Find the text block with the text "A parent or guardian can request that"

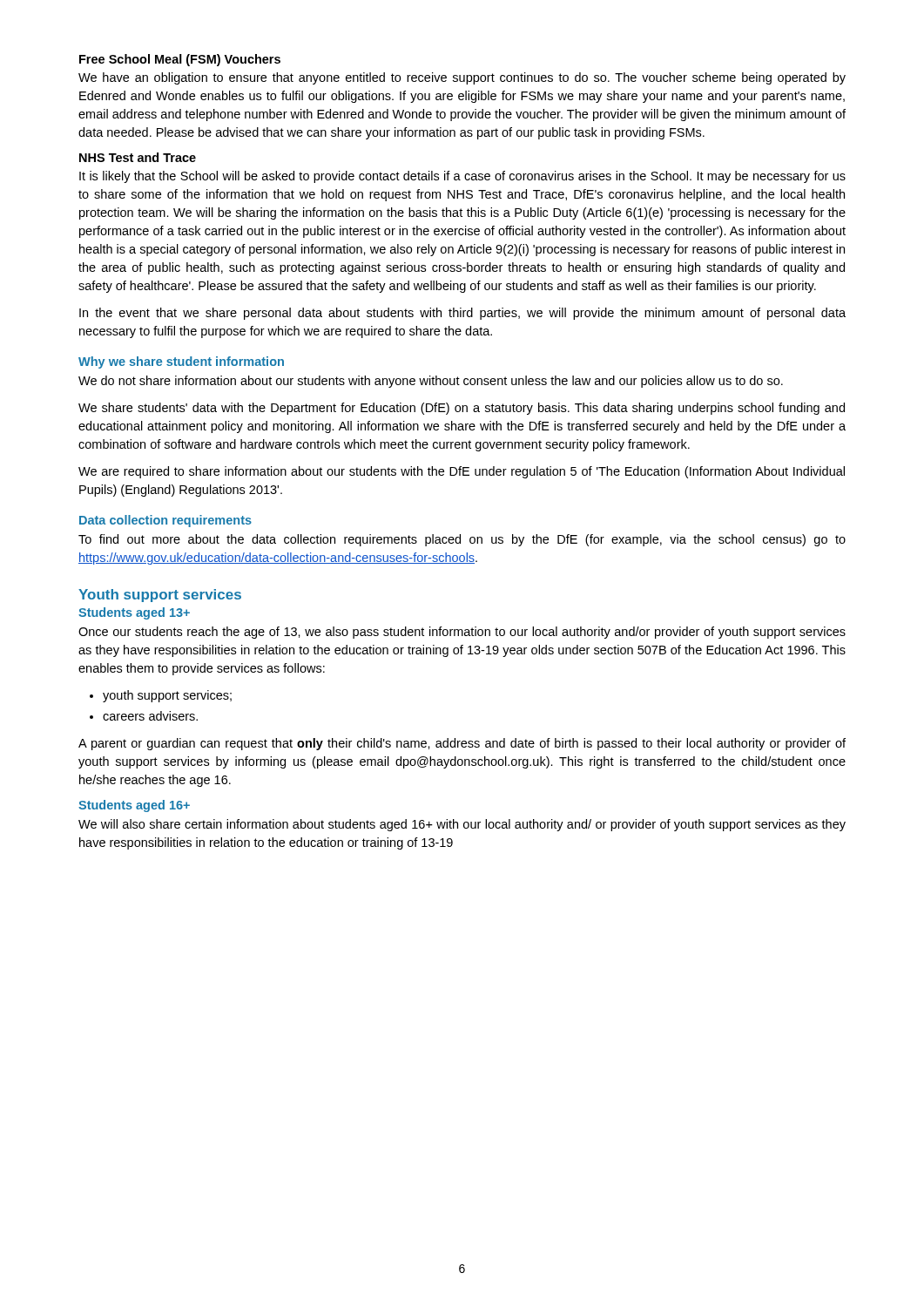[x=462, y=762]
